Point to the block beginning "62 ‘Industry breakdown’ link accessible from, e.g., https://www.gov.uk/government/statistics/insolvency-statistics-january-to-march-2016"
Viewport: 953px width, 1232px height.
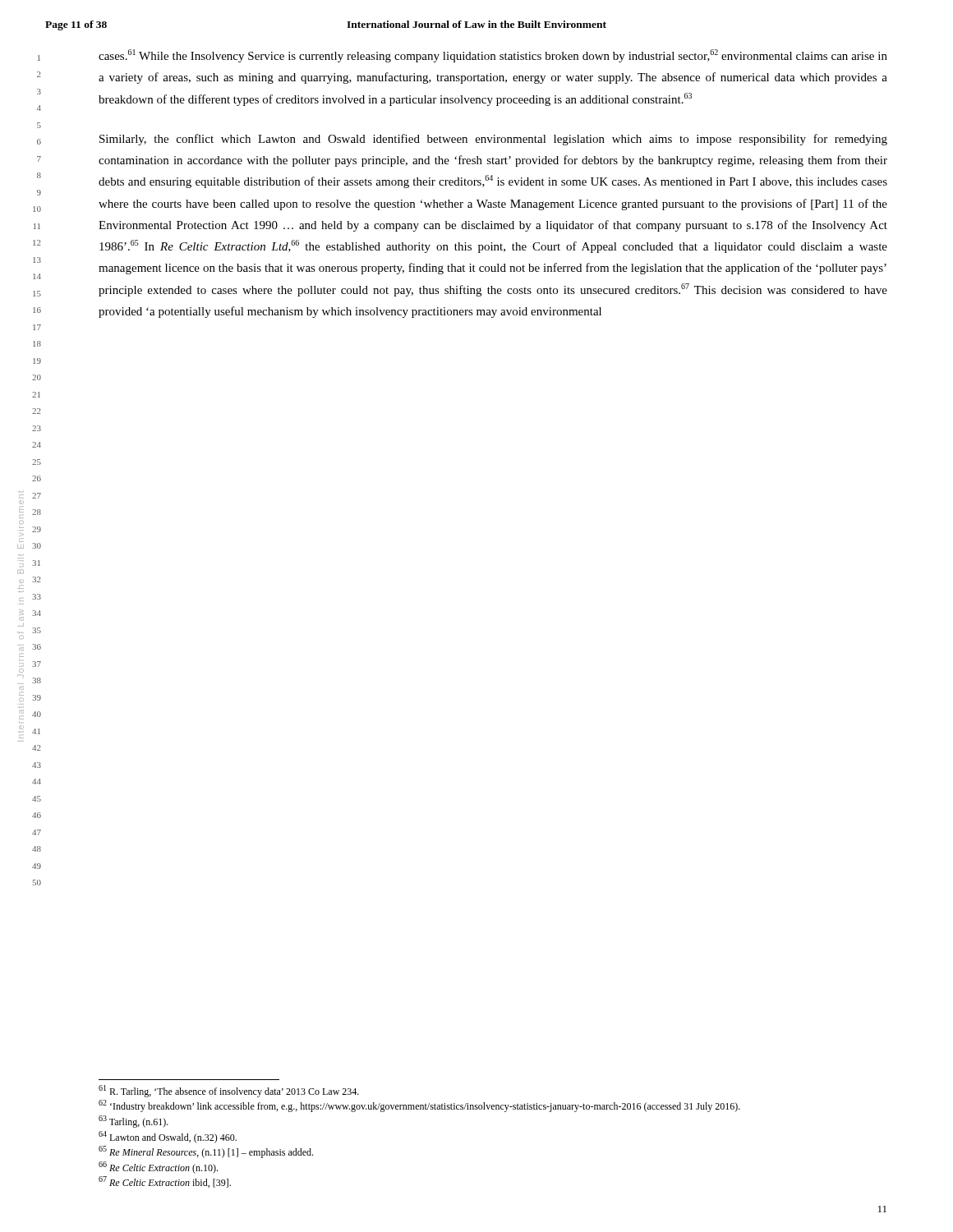pos(420,1106)
